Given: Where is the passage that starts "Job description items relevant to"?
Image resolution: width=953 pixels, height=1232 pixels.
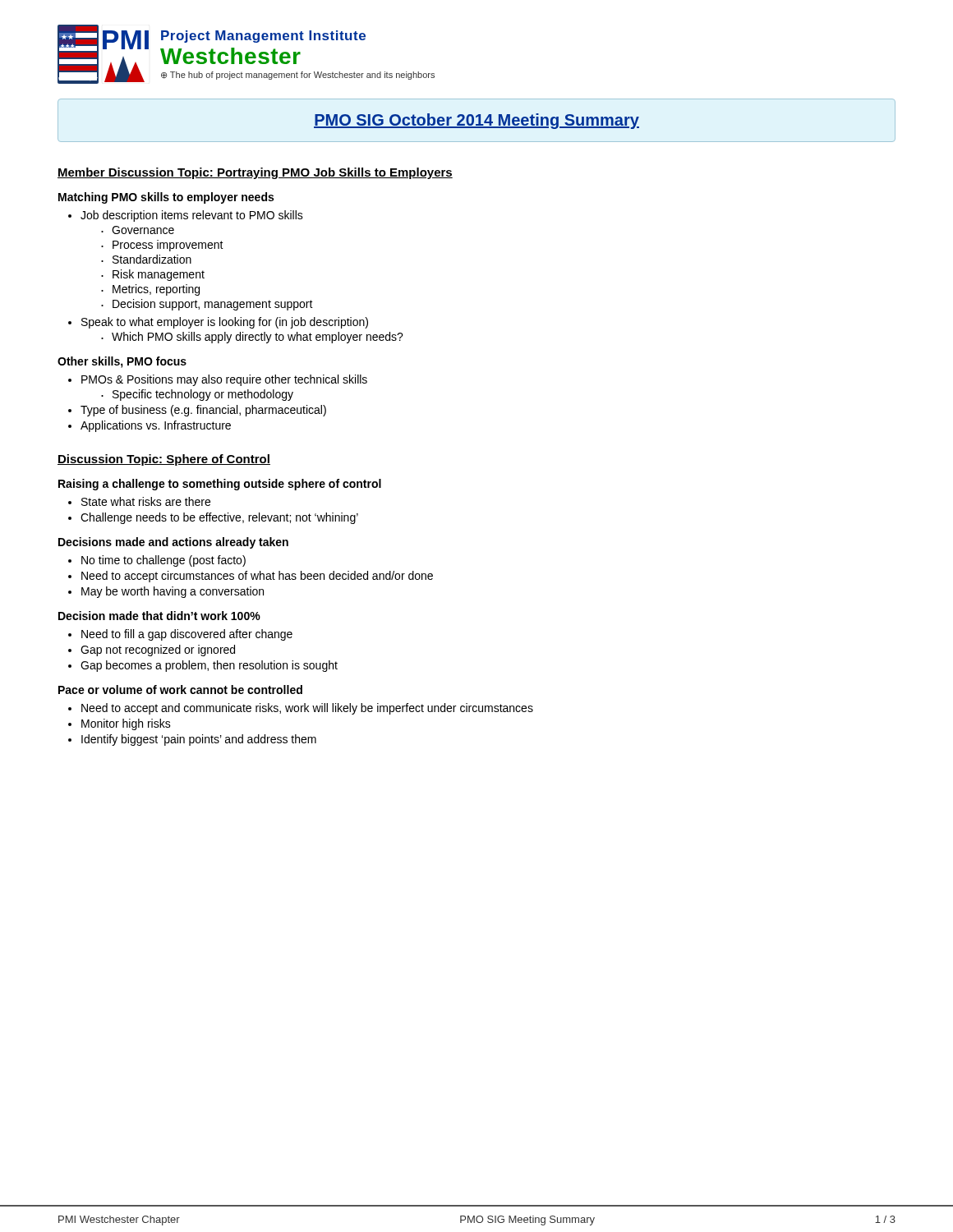Looking at the screenshot, I should coord(186,216).
